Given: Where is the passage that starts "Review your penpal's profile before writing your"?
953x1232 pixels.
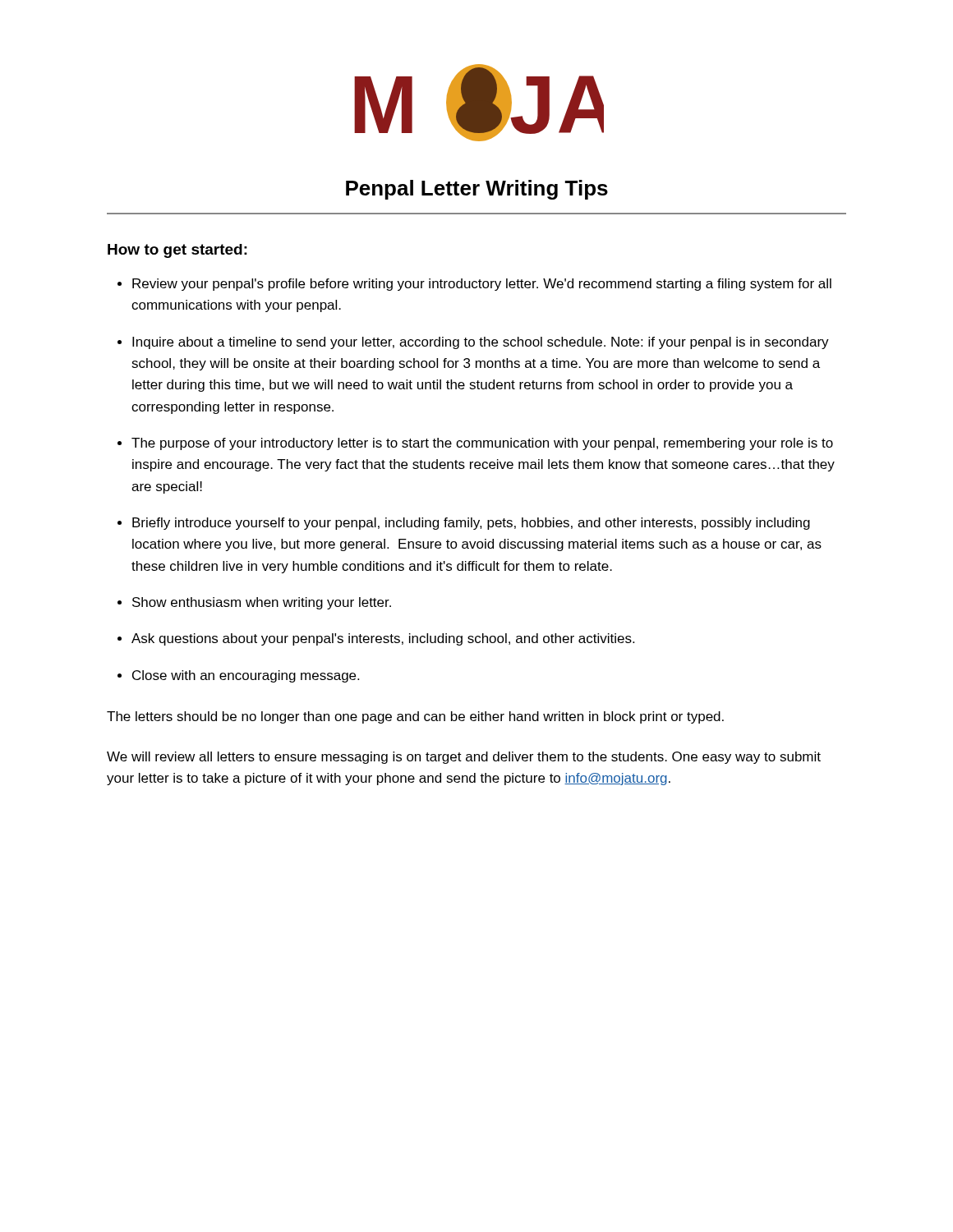Looking at the screenshot, I should tap(482, 295).
